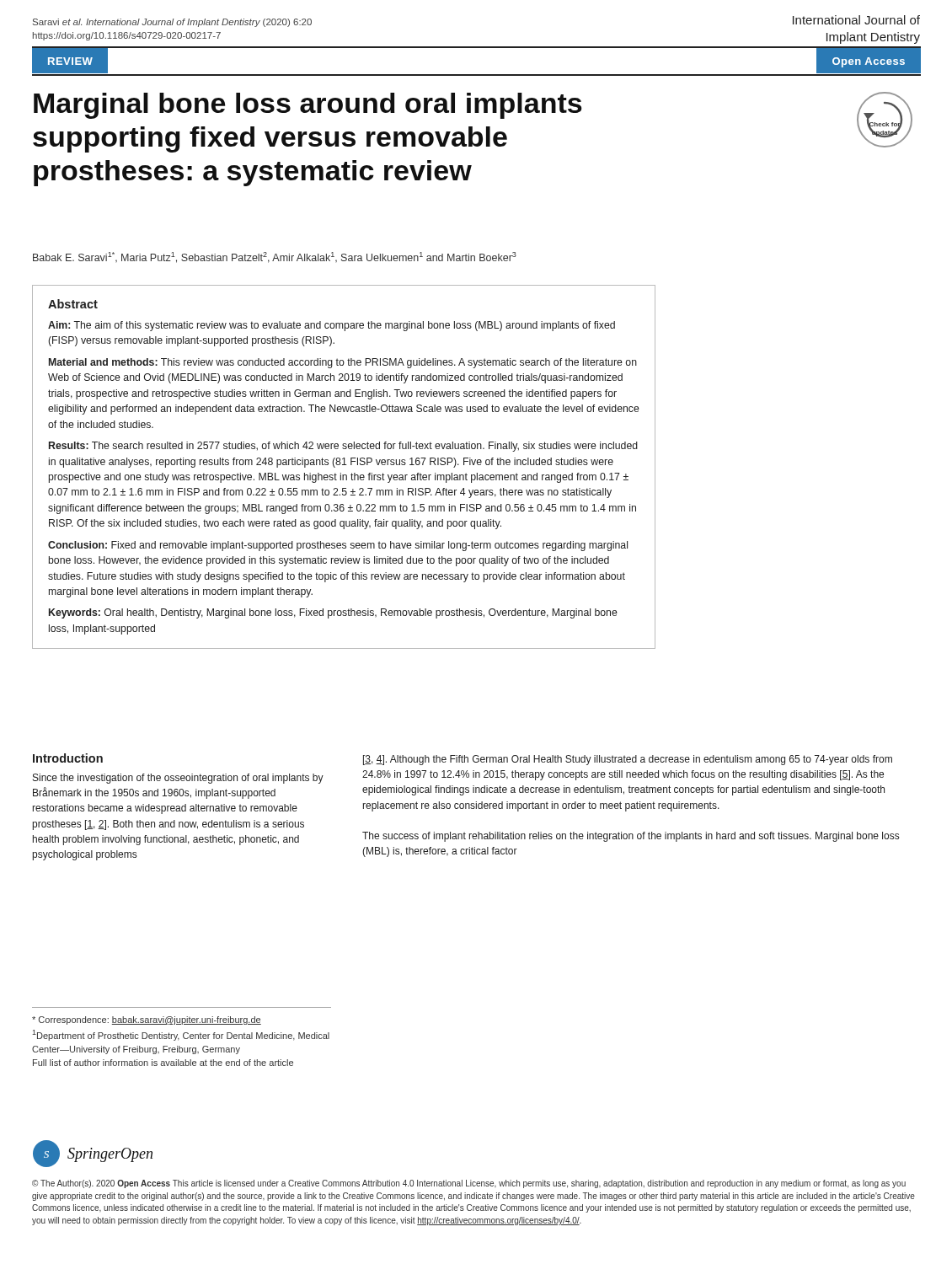Select the illustration

tap(884, 121)
